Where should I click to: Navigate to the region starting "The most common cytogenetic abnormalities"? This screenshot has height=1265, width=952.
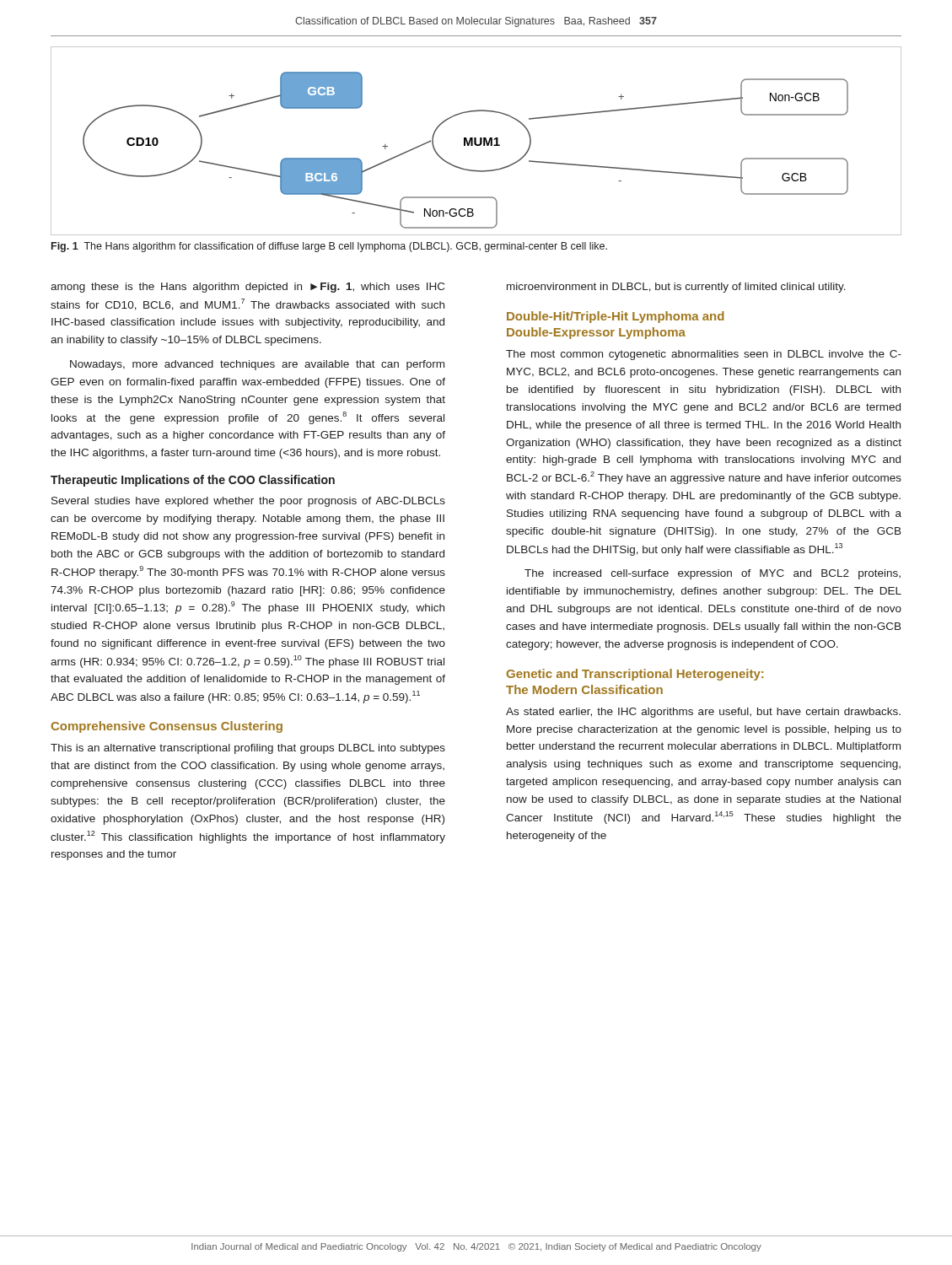click(x=704, y=499)
